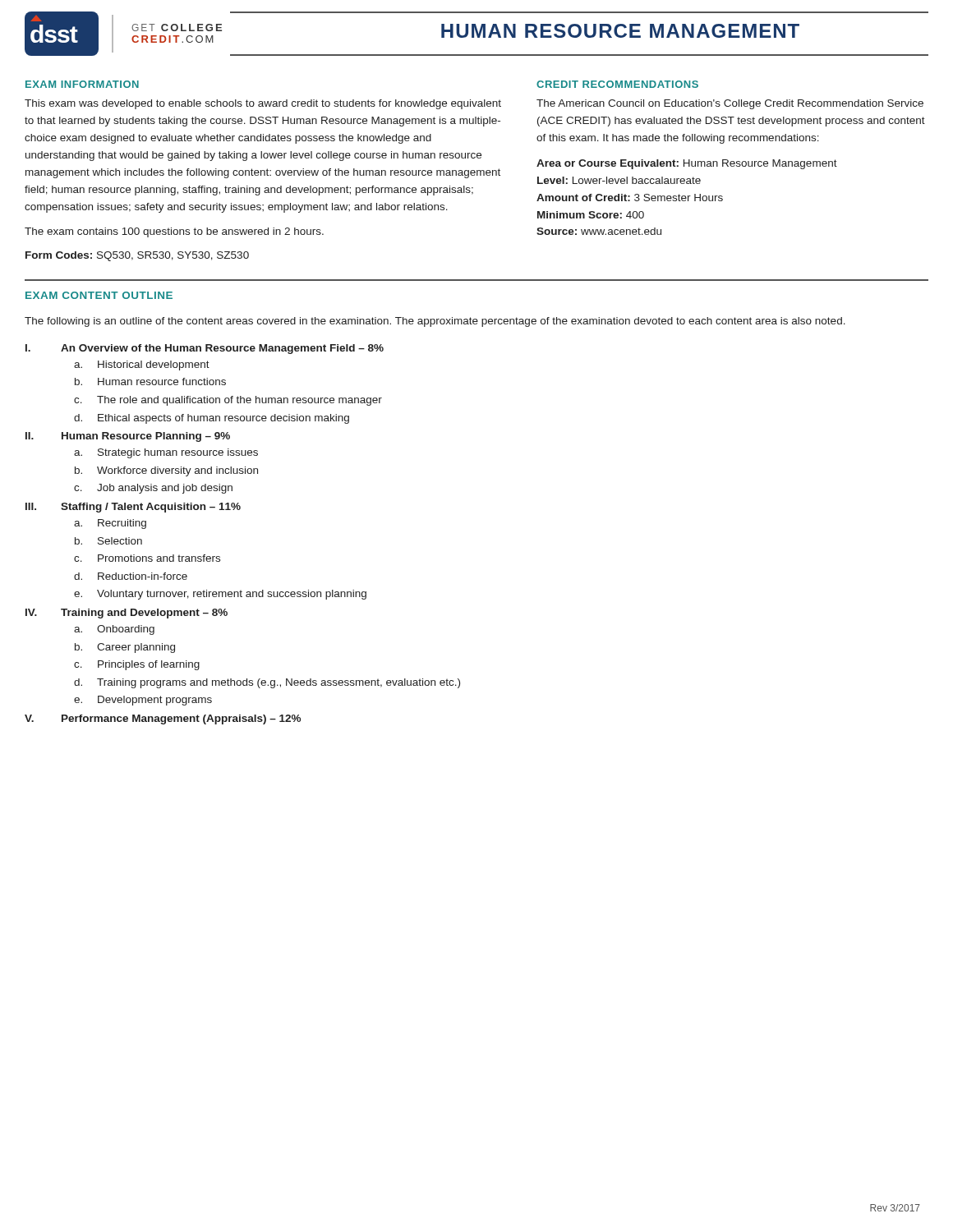Click on the block starting "Form Codes: SQ530, SR530, SY530, SZ530"
953x1232 pixels.
pyautogui.click(x=137, y=256)
